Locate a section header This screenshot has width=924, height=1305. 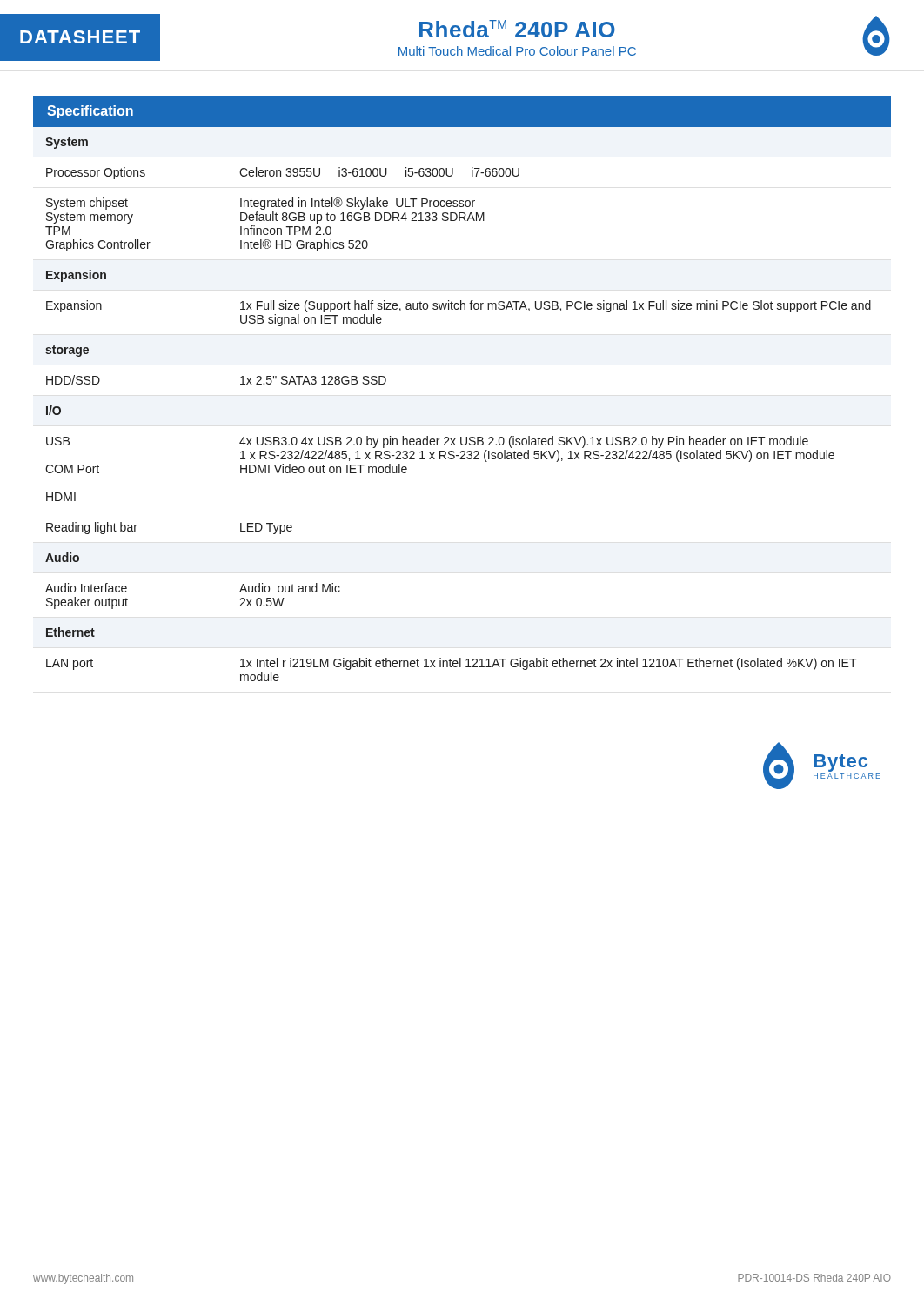[x=90, y=111]
